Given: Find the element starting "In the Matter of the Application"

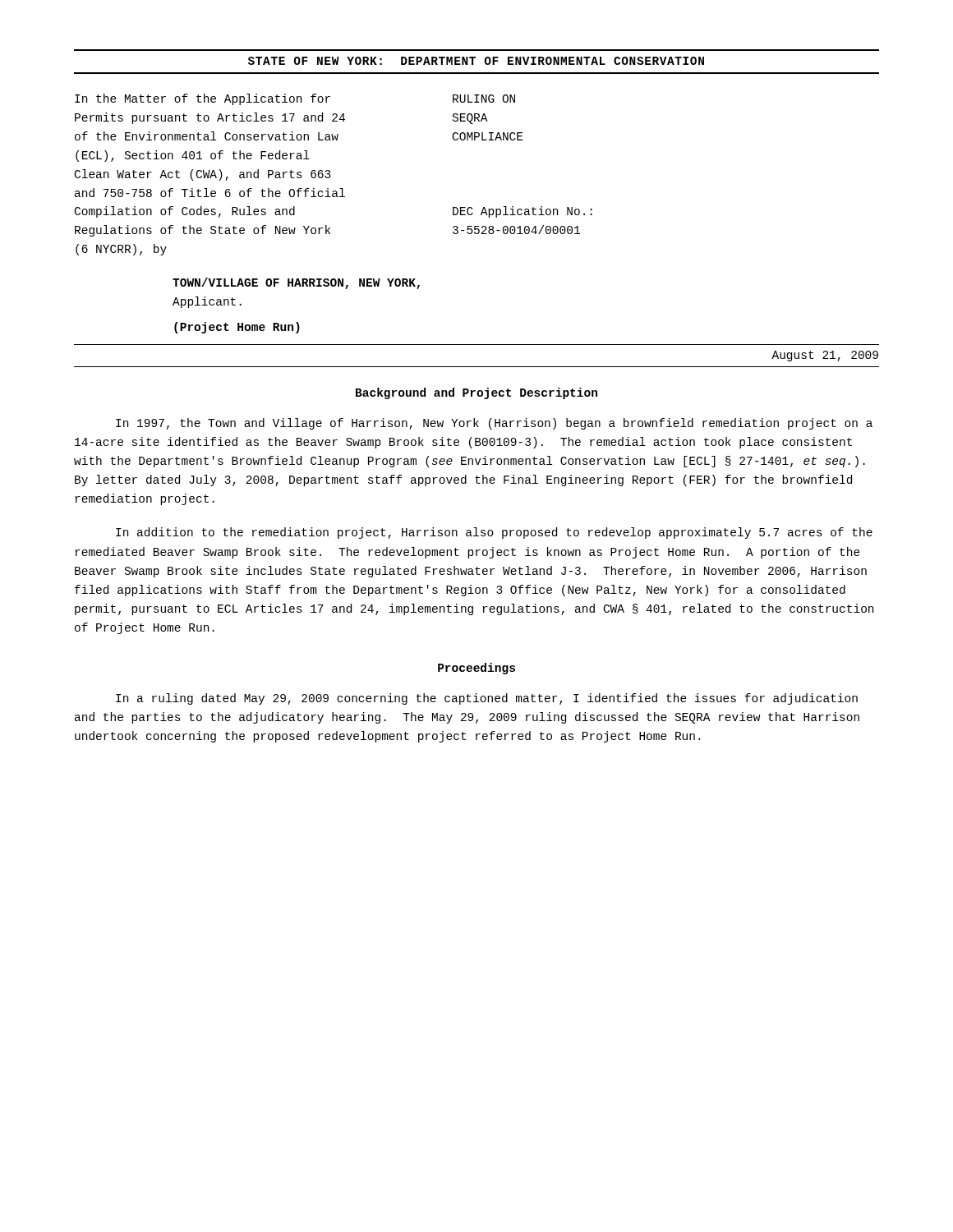Looking at the screenshot, I should pyautogui.click(x=295, y=99).
